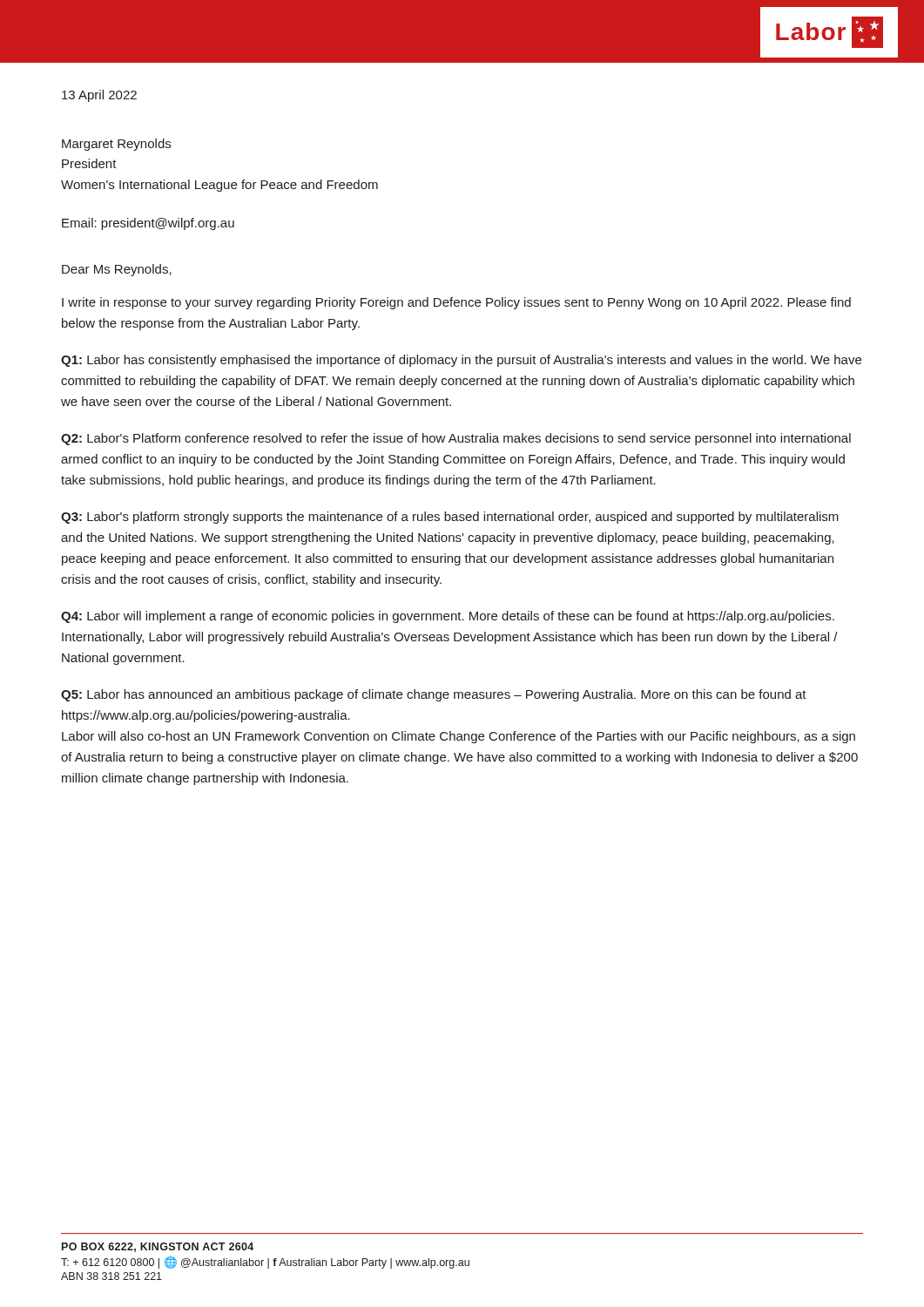Find the logo
This screenshot has width=924, height=1307.
(x=829, y=32)
